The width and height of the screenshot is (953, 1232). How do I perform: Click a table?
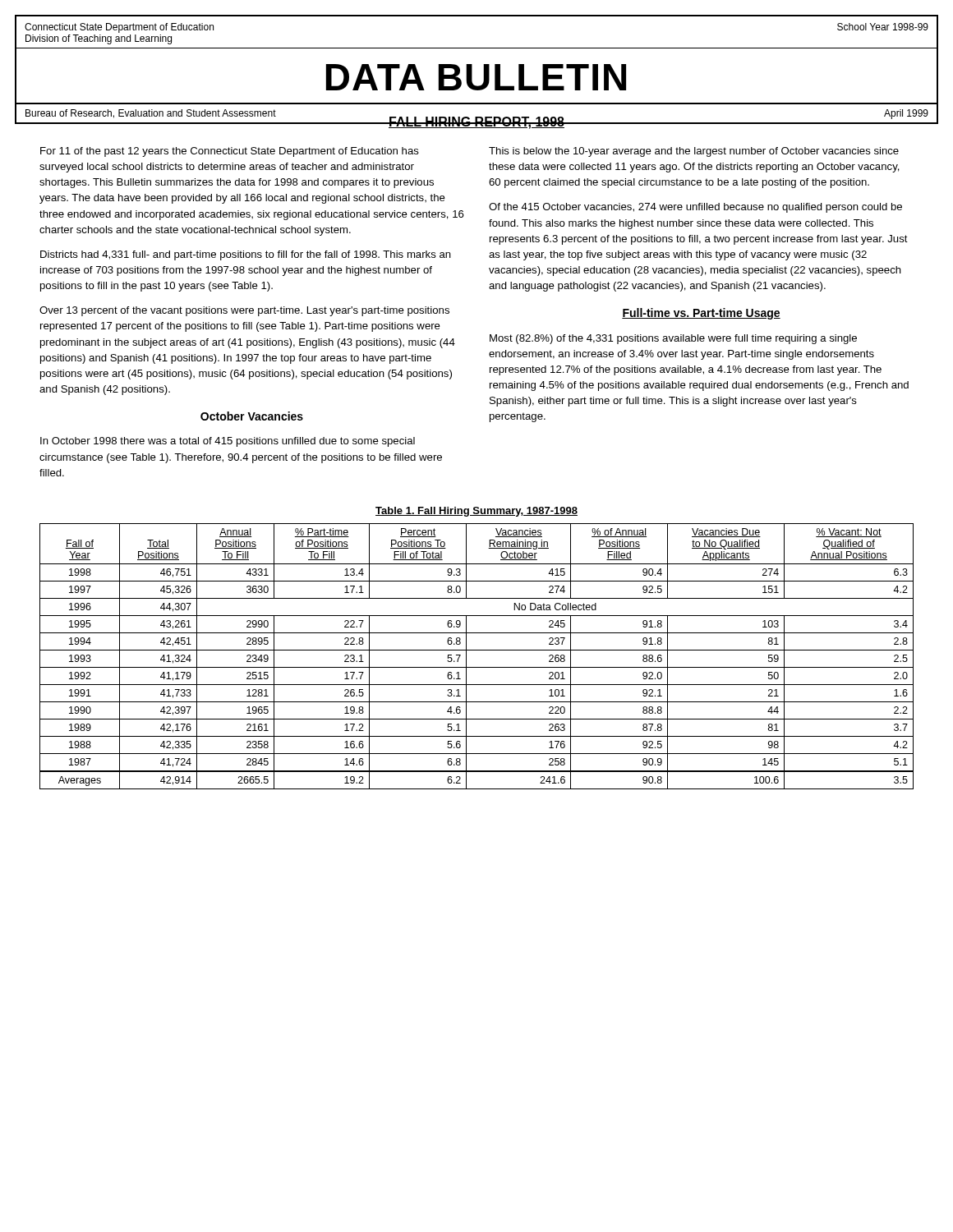[x=476, y=656]
